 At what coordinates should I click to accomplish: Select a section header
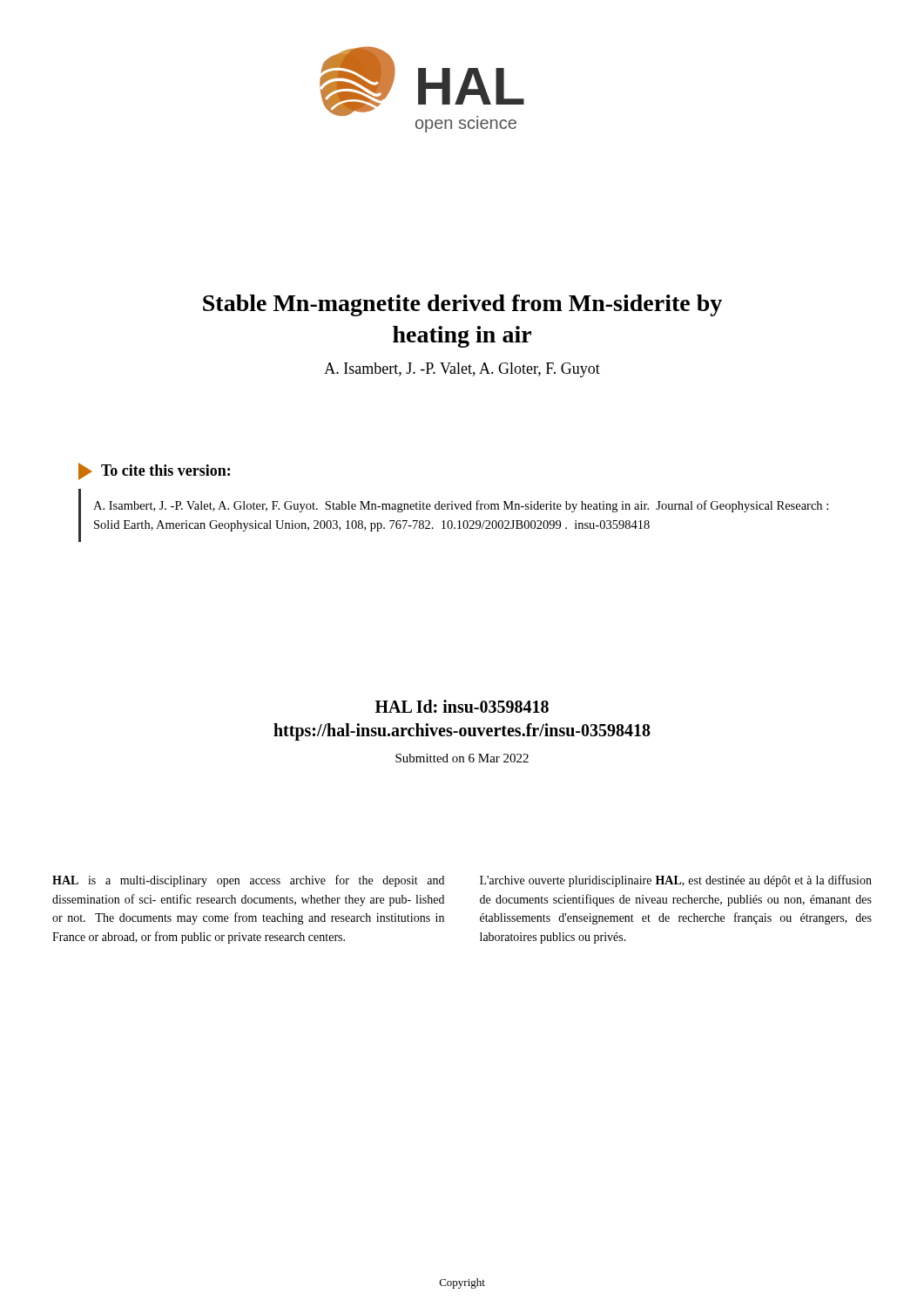(x=155, y=471)
